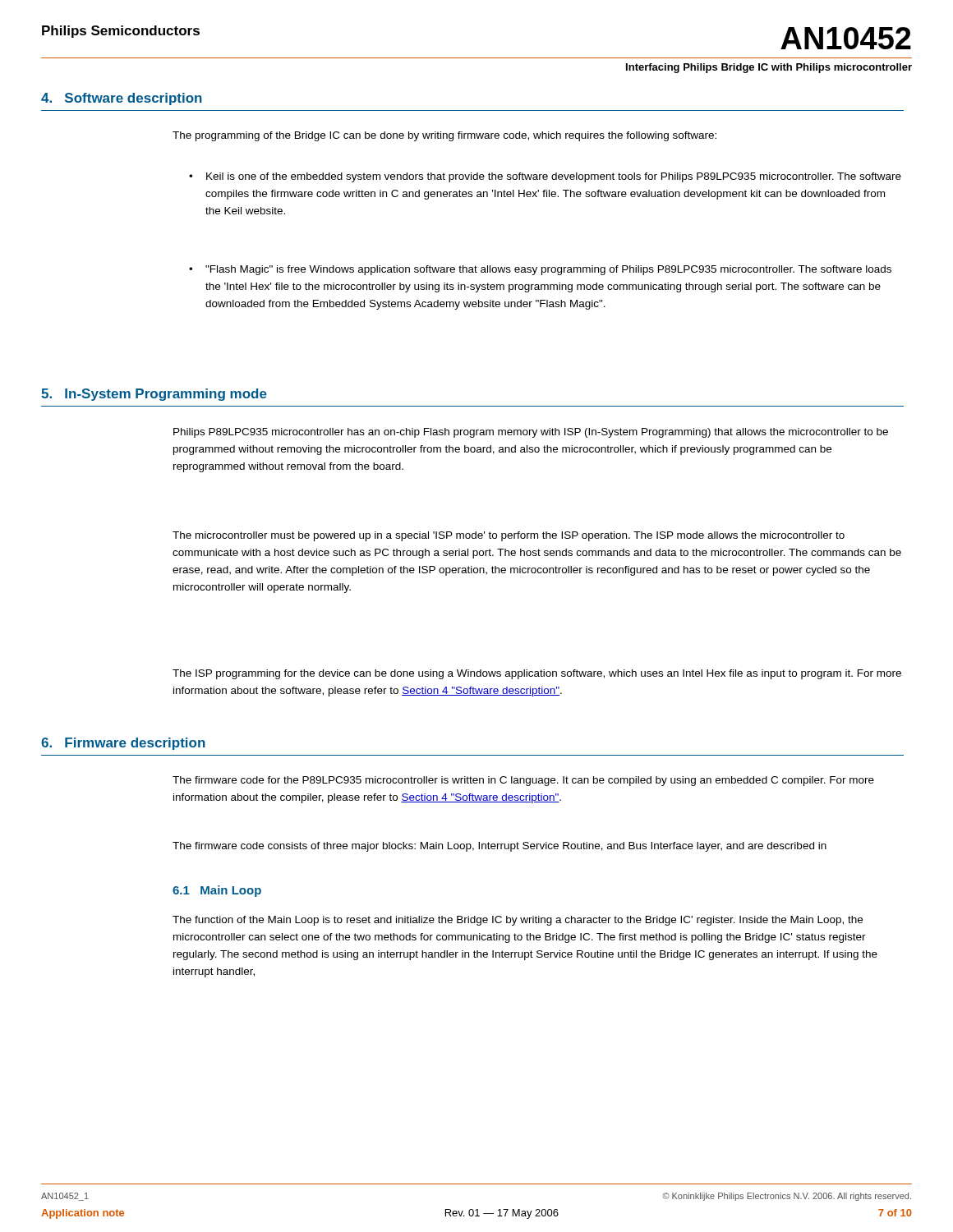Where does it say "6. Firmware description"?
This screenshot has width=953, height=1232.
click(x=472, y=745)
